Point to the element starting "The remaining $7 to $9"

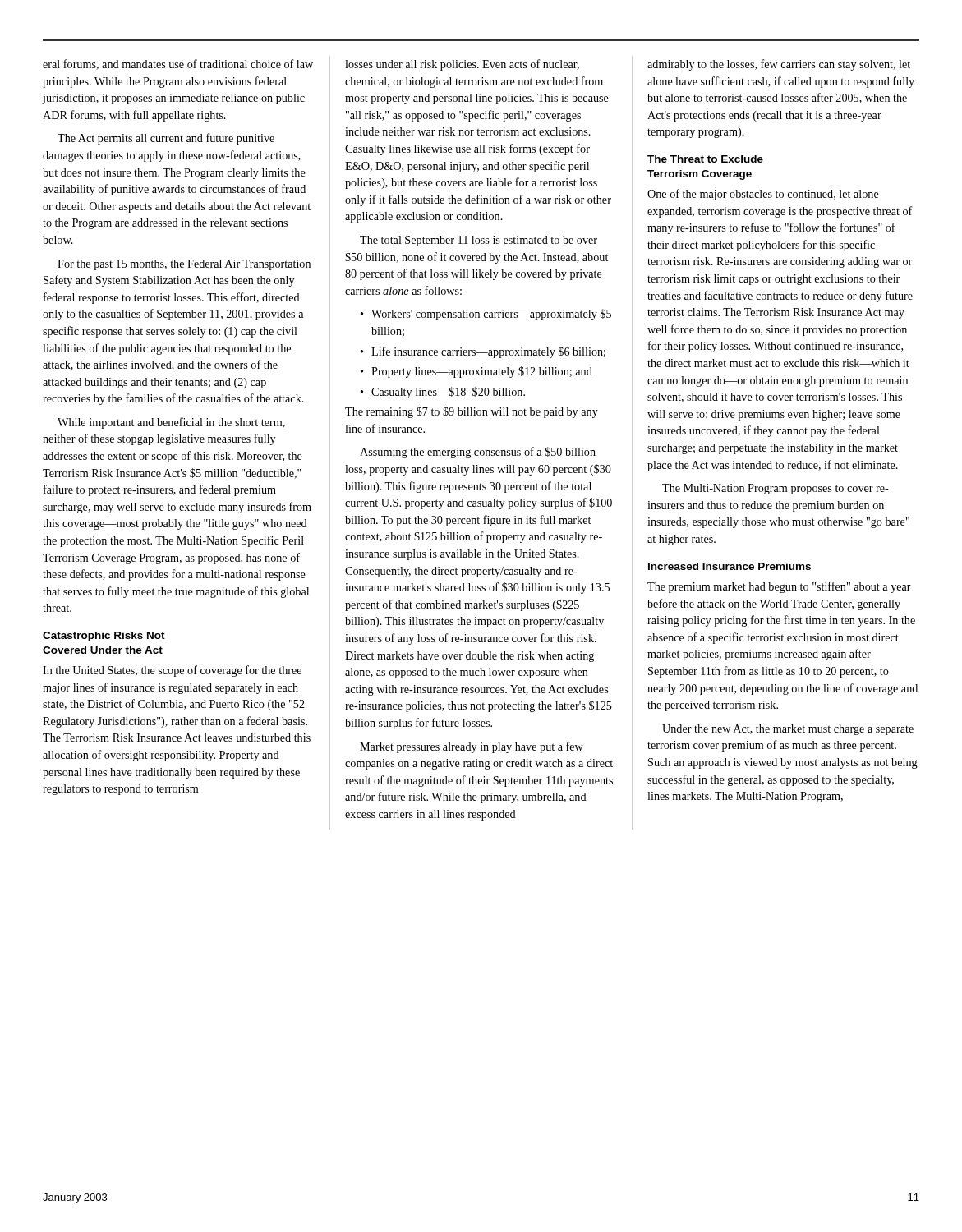(481, 613)
